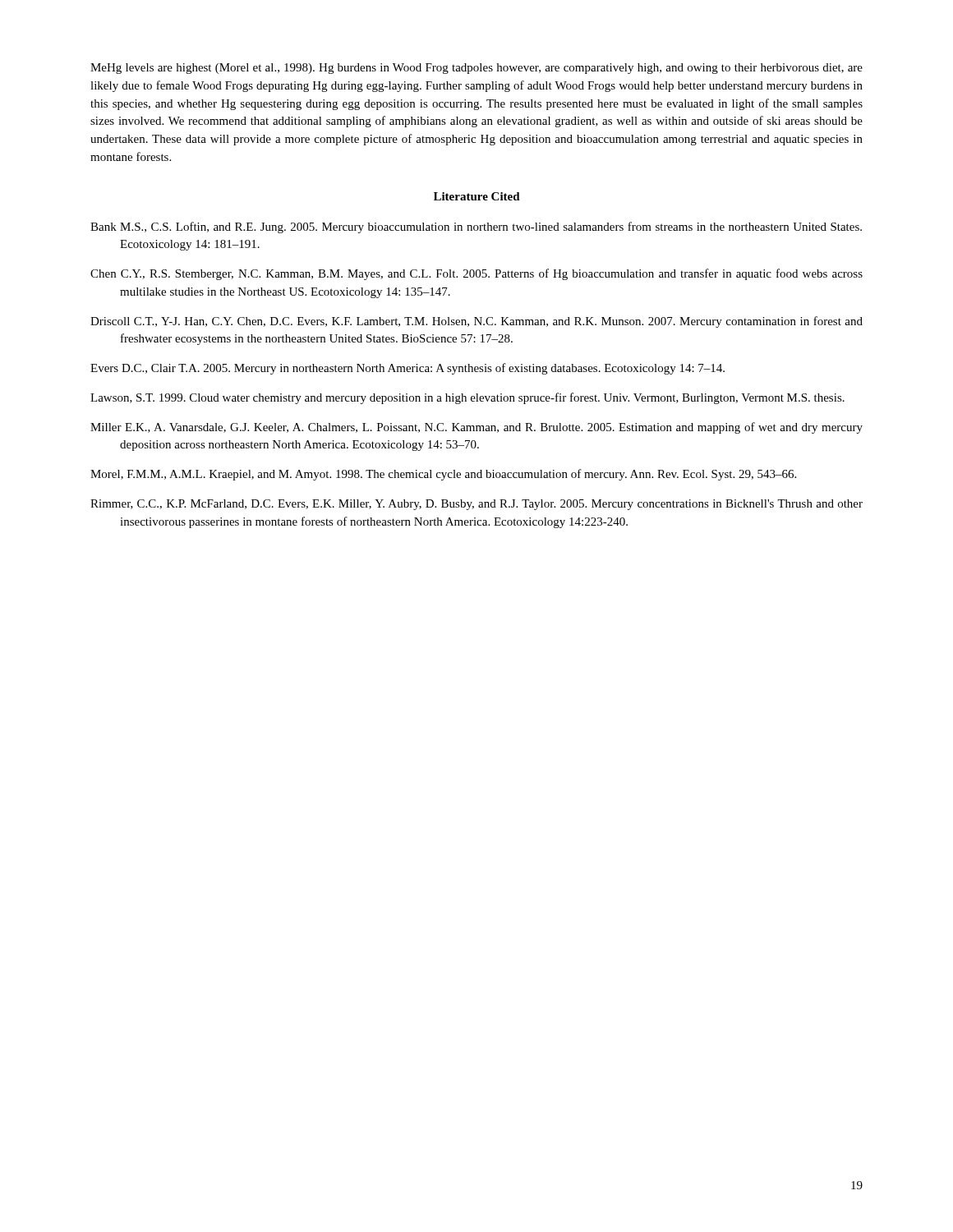Find the list item with the text "Miller E.K., A. Vanarsdale, G.J."
Viewport: 953px width, 1232px height.
click(476, 436)
